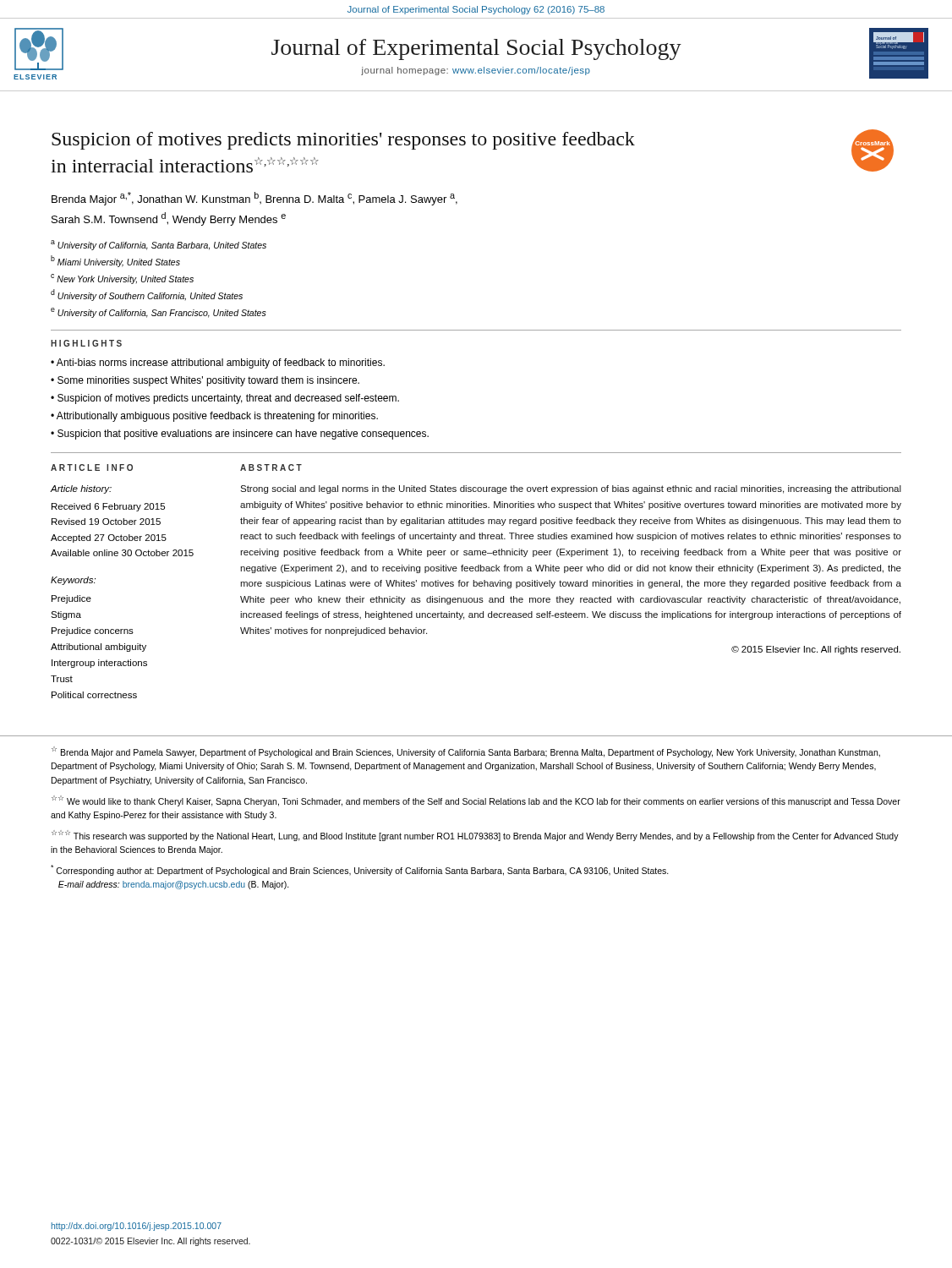The width and height of the screenshot is (952, 1268).
Task: Locate the block starting "Keywords: Prejudice Stigma Prejudice concerns Attributional ambiguity Intergroup"
Action: point(134,638)
